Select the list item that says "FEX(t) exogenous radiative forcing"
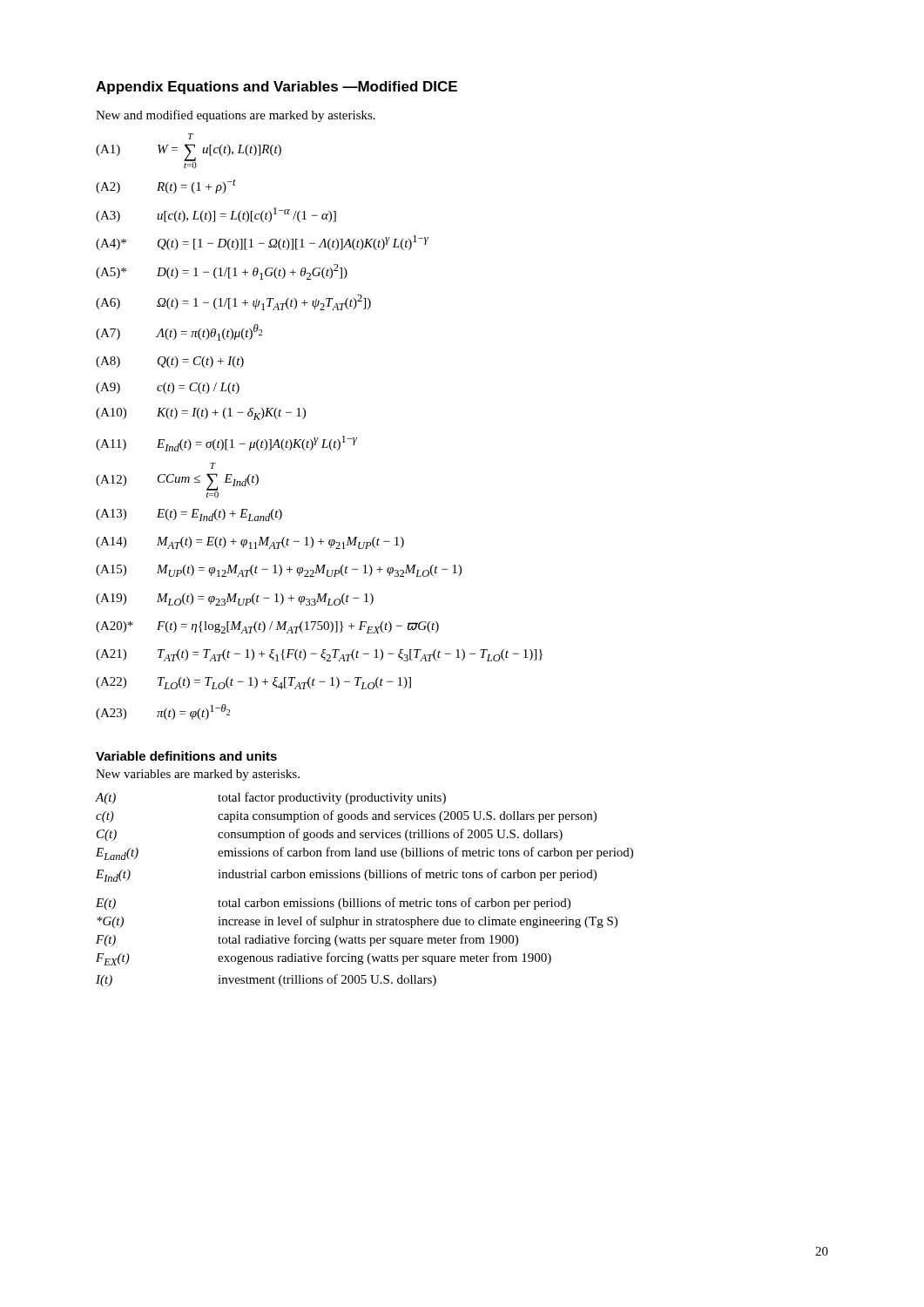 (x=462, y=960)
